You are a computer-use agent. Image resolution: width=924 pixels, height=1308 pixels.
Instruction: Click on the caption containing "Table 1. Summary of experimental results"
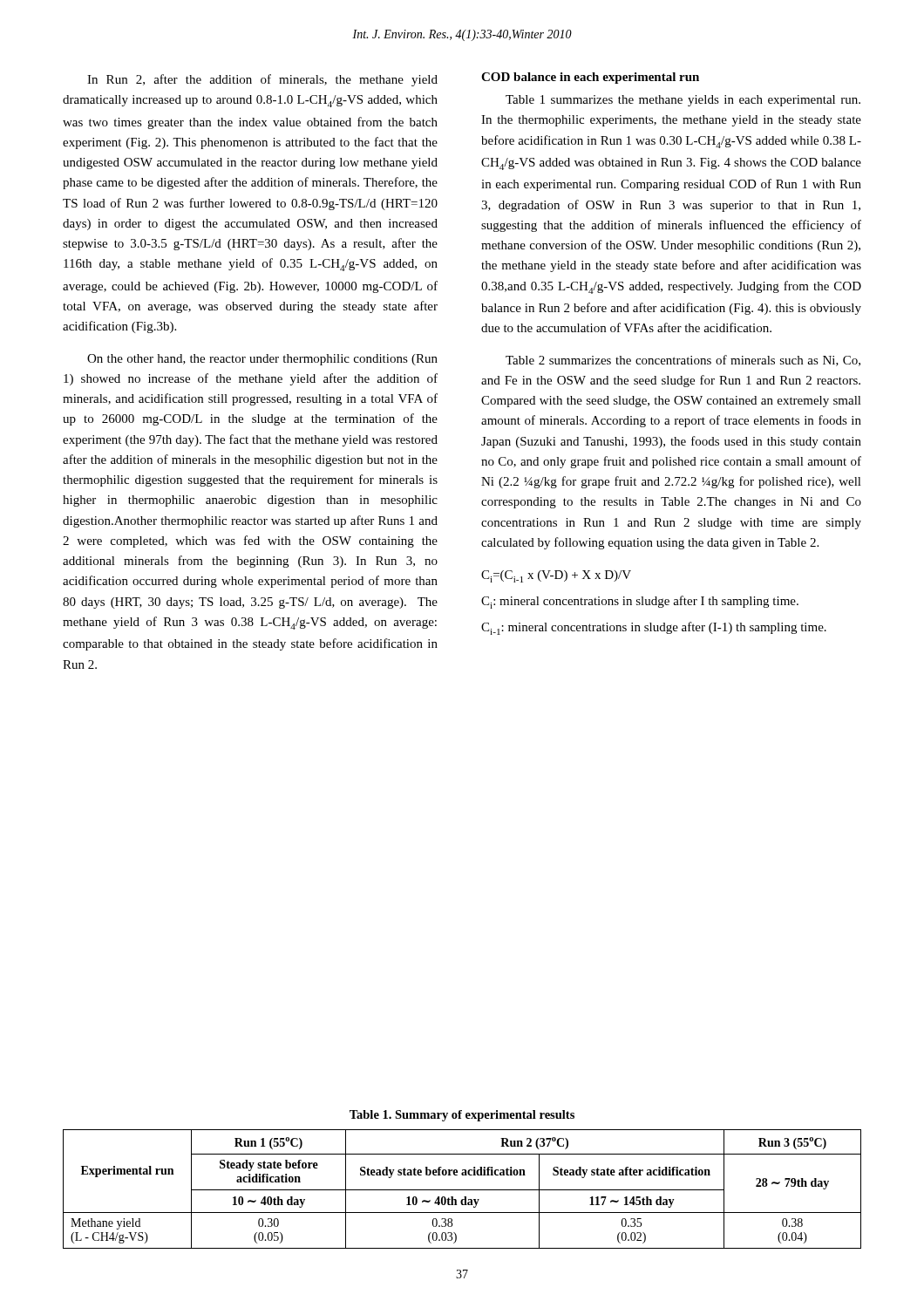tap(462, 1114)
